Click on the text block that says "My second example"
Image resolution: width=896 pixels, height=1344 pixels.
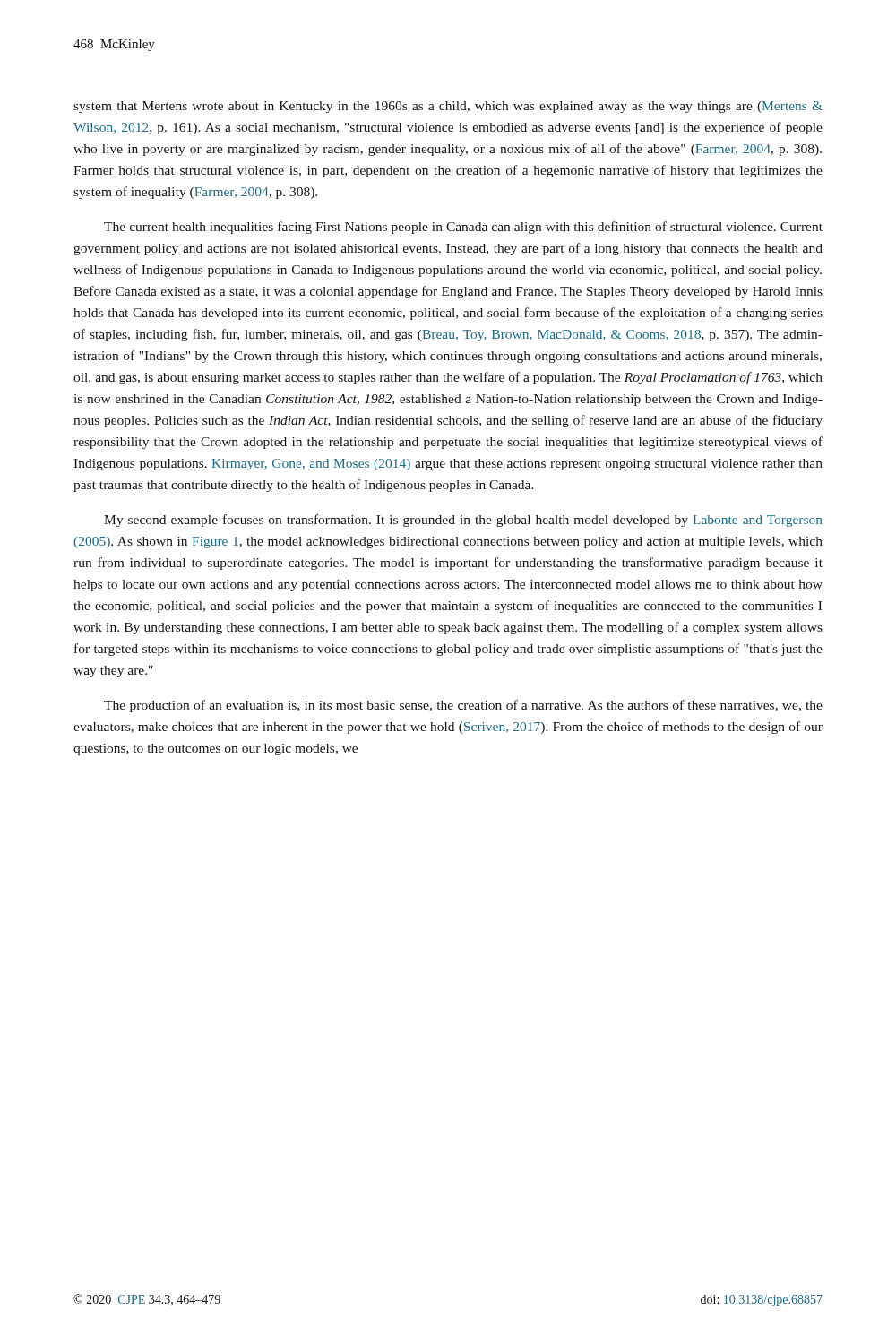(448, 594)
